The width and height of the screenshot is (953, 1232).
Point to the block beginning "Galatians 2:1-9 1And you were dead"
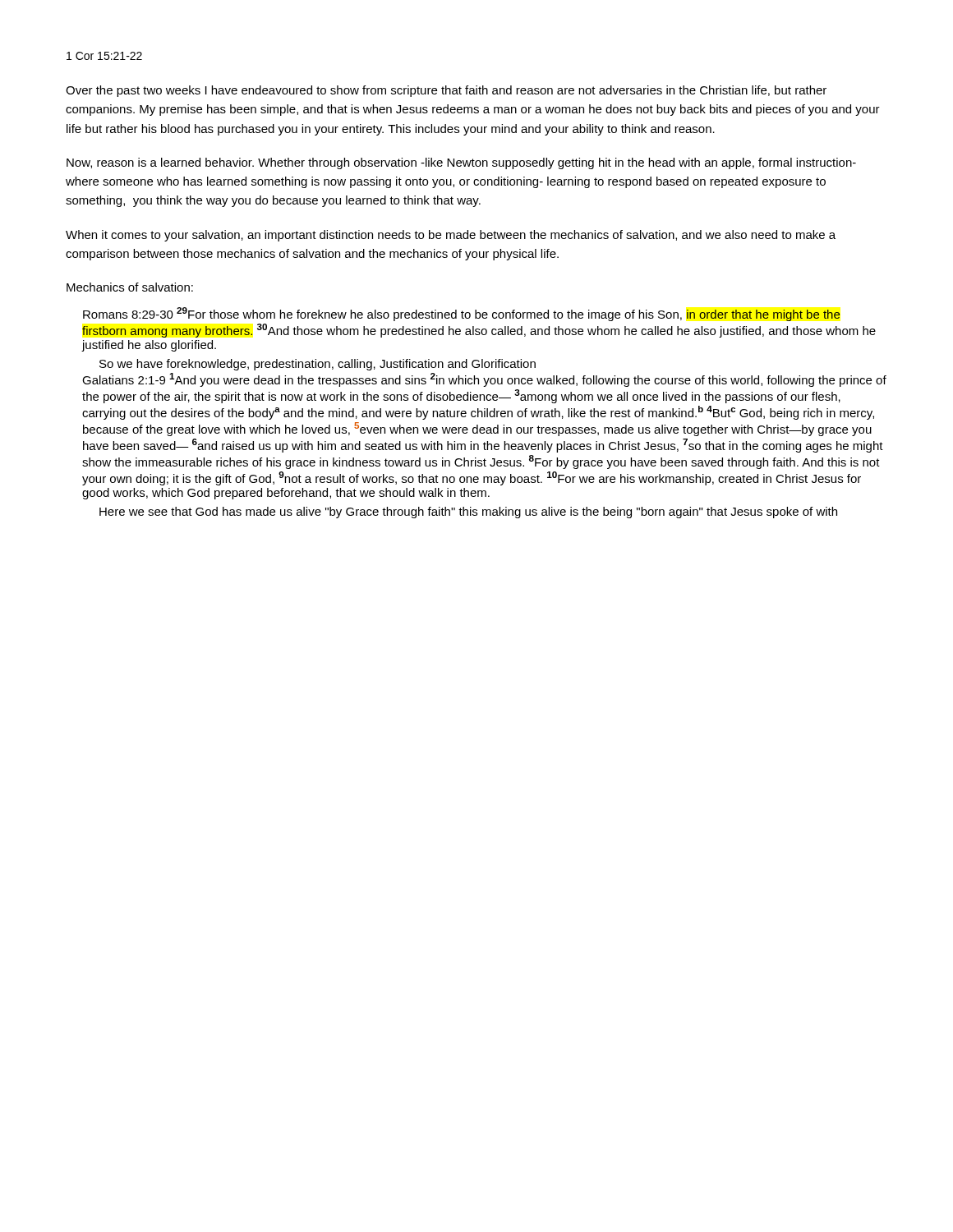tap(485, 445)
